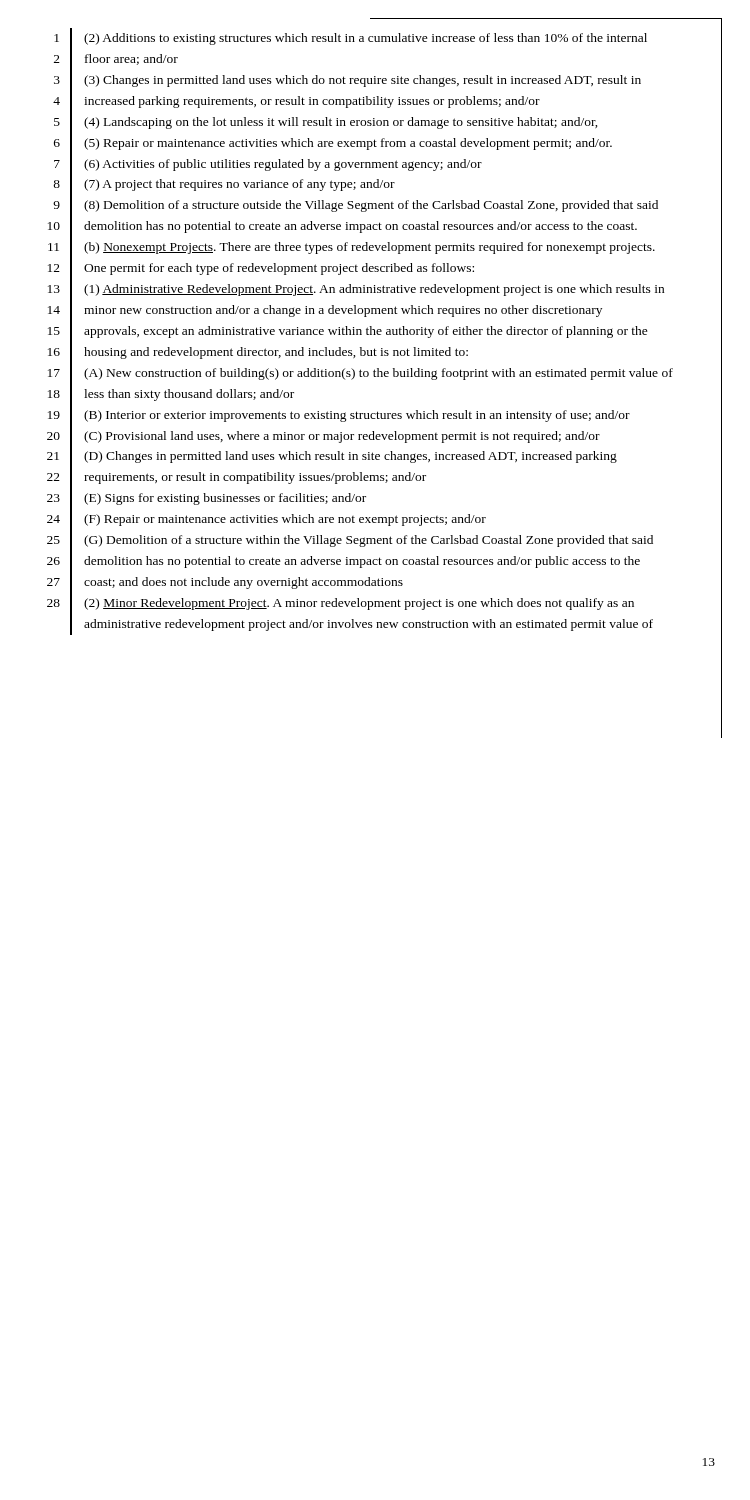Point to the element starting "6 (5) Repair or"

(369, 143)
